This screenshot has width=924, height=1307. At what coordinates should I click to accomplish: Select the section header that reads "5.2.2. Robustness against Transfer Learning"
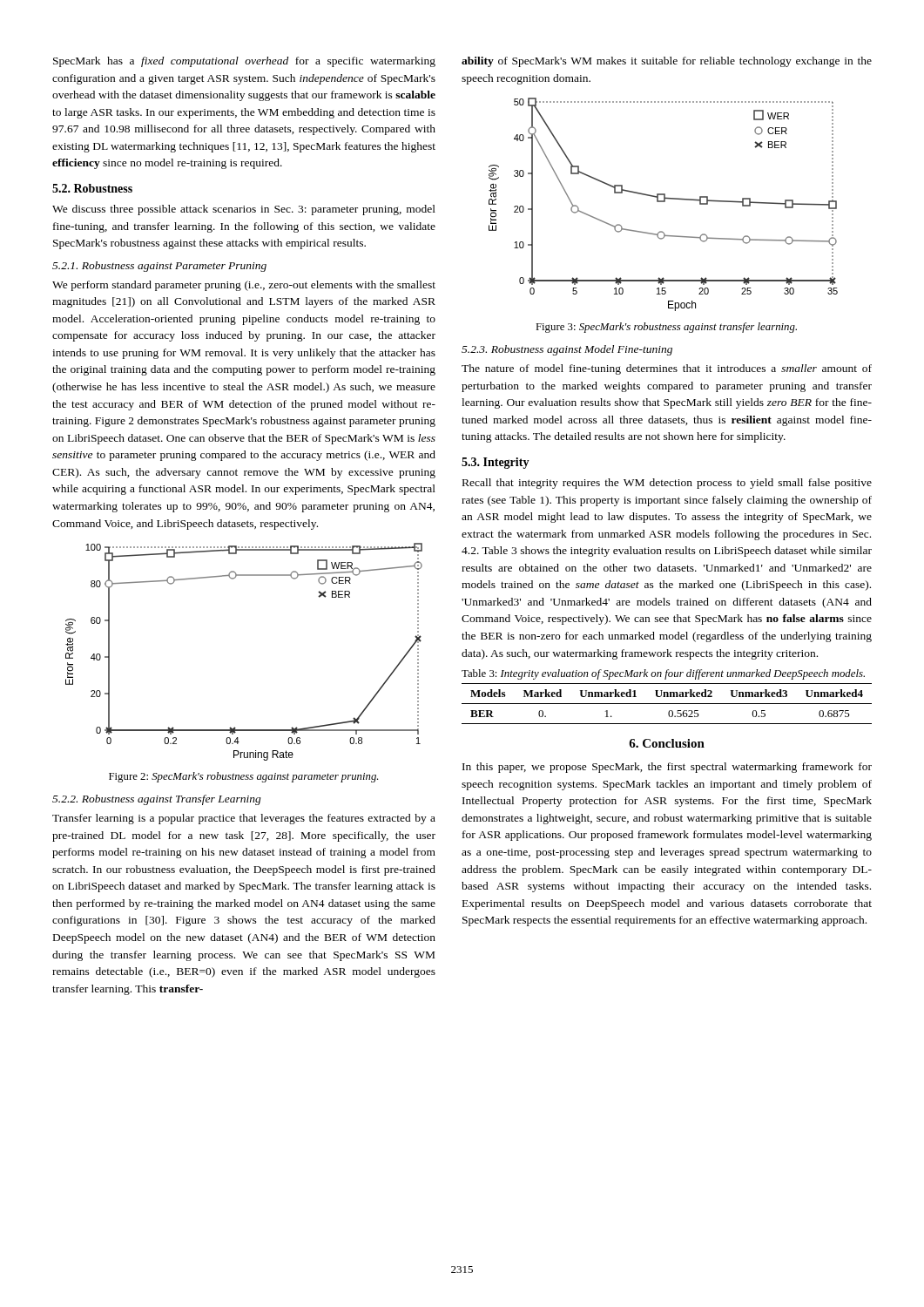pos(157,799)
